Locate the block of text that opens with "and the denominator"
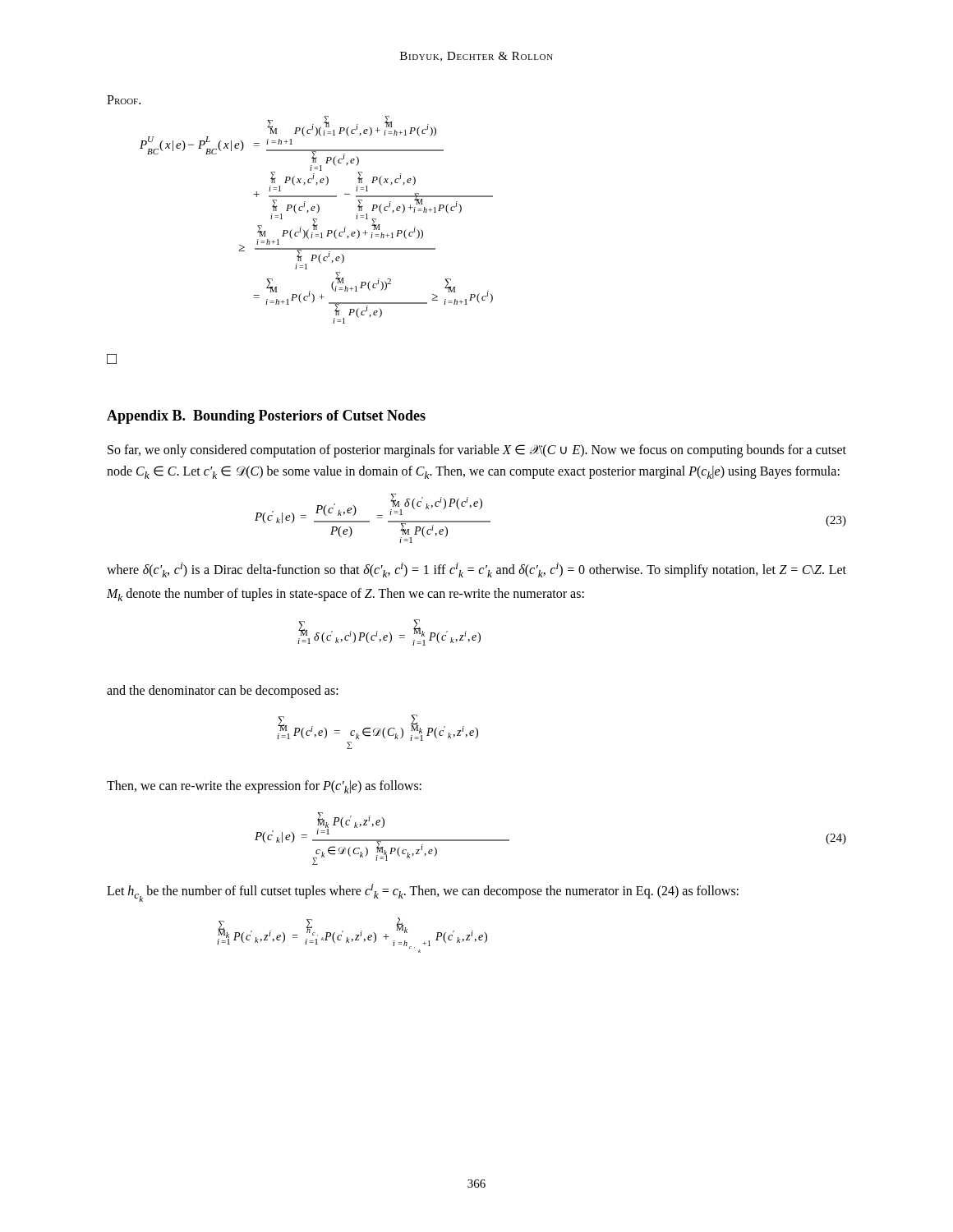 point(223,691)
